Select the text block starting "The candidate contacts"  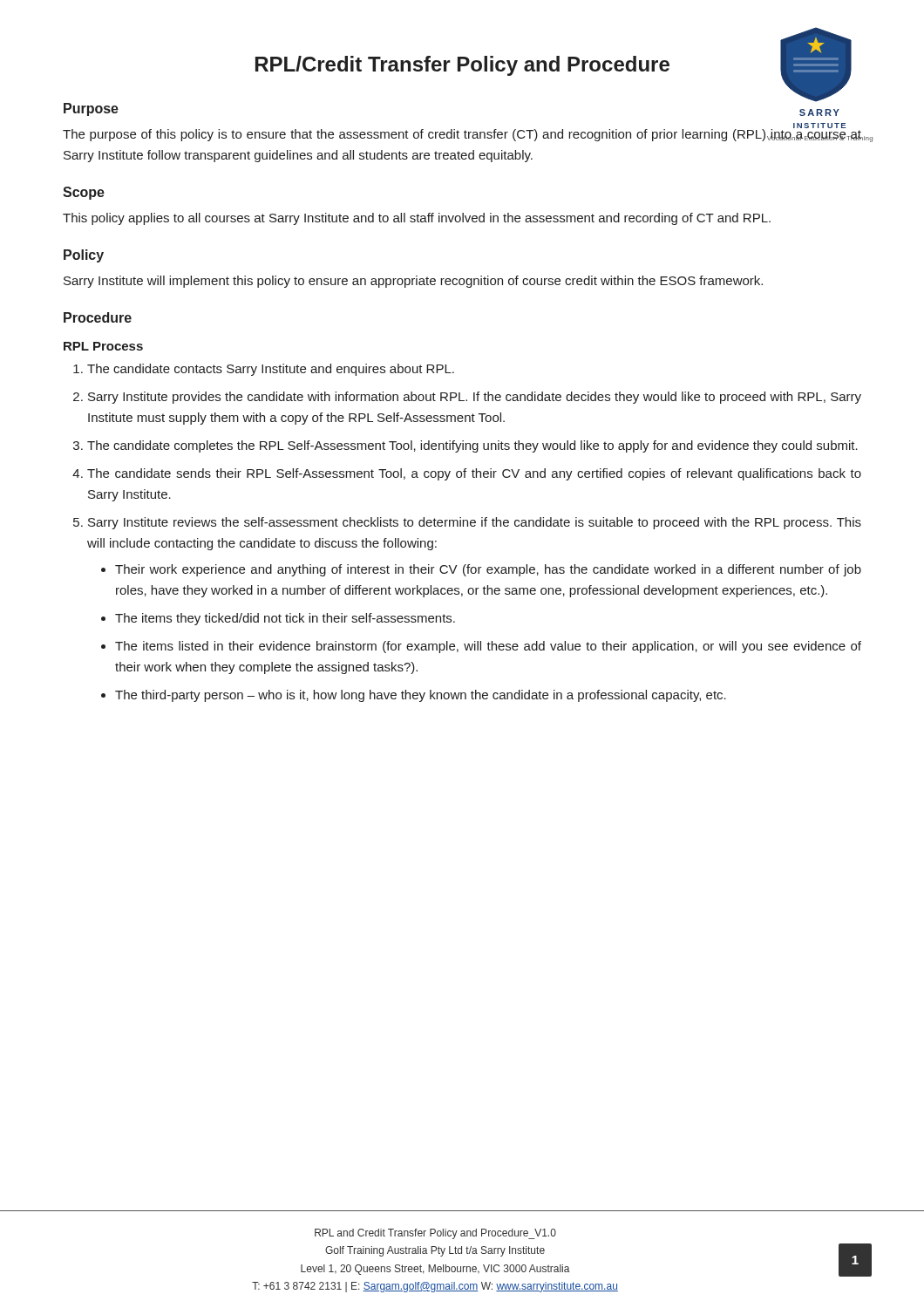tap(271, 368)
